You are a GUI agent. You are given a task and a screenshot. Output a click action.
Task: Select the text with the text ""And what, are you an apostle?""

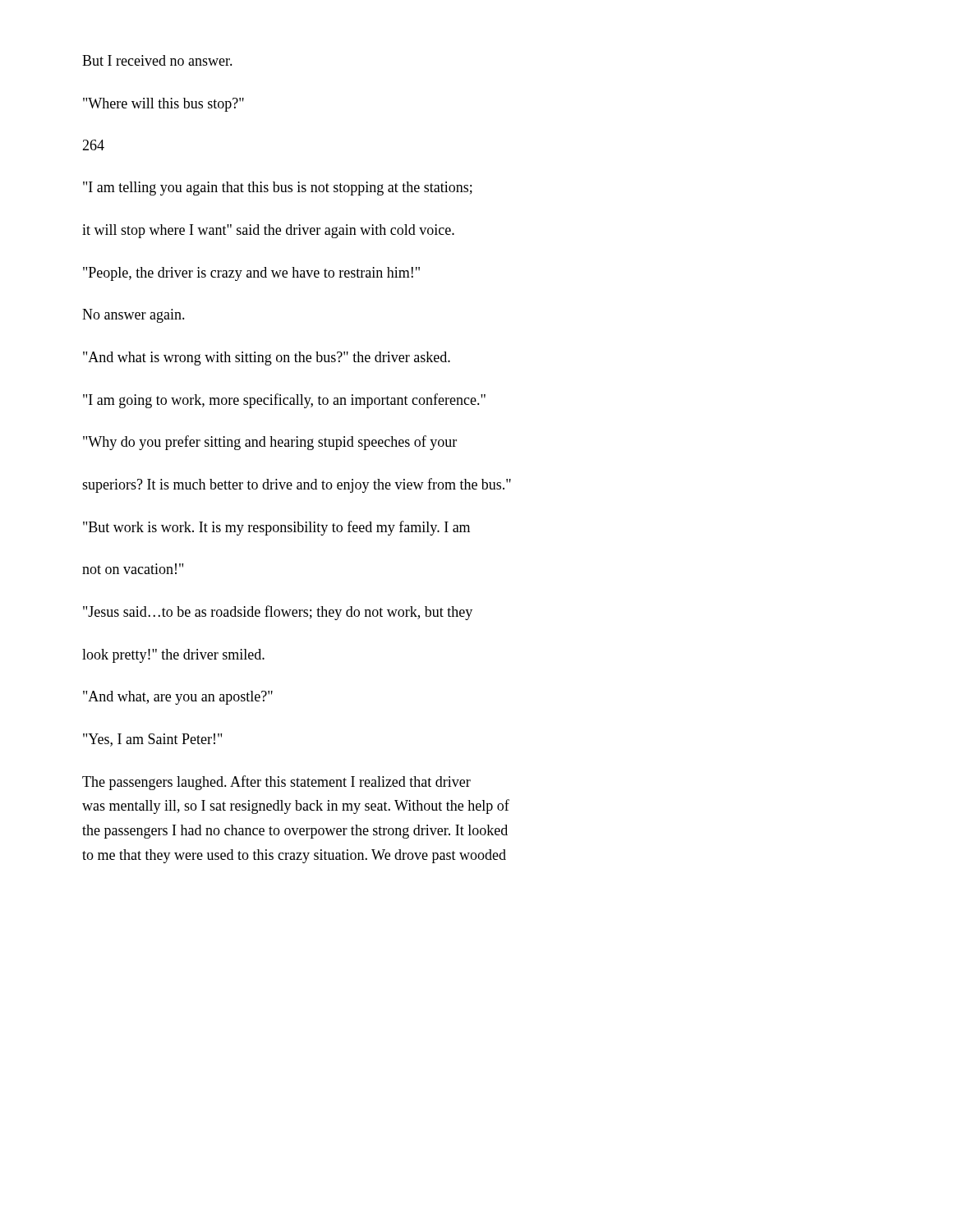pos(178,697)
